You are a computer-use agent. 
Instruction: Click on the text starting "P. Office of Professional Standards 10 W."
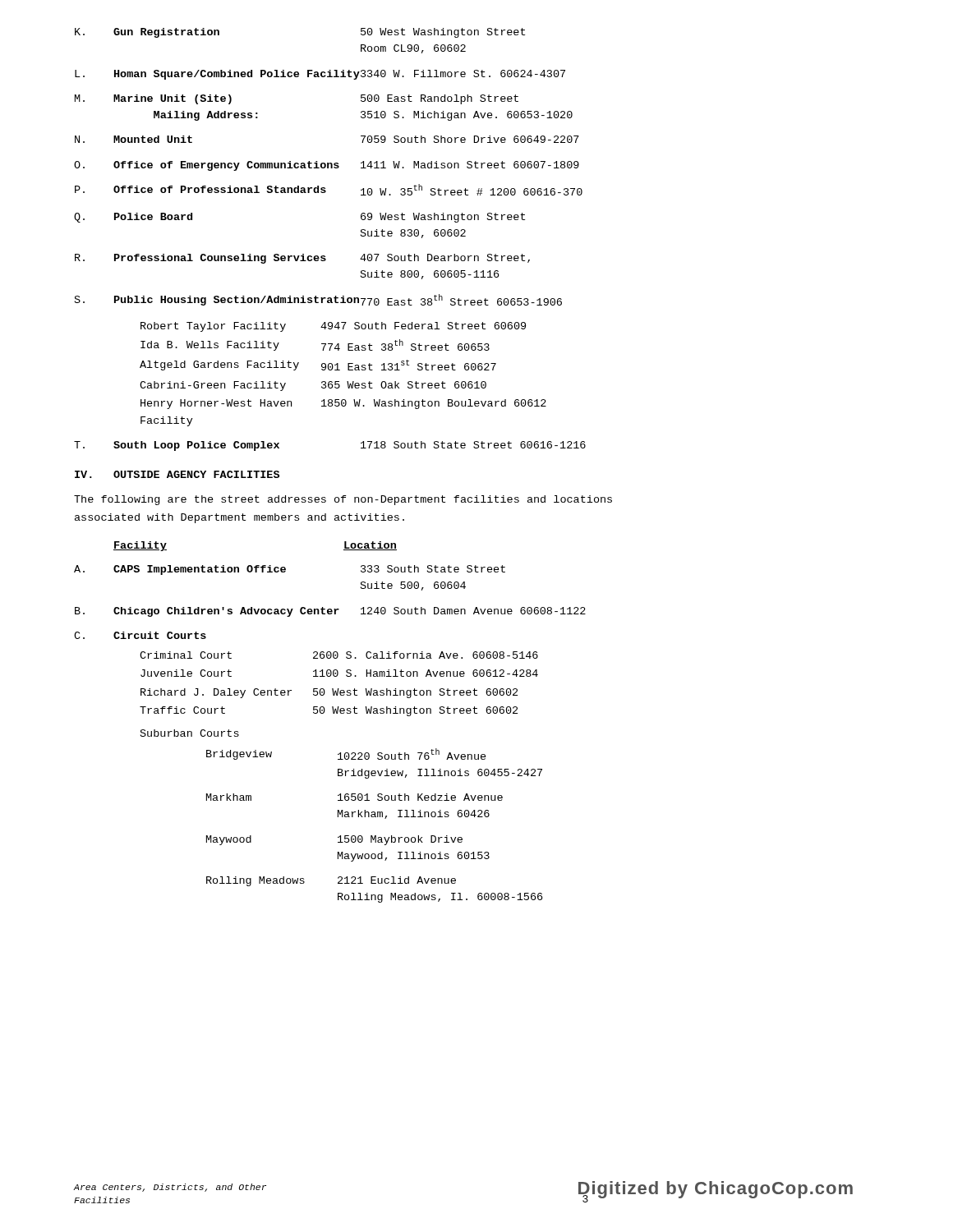489,191
